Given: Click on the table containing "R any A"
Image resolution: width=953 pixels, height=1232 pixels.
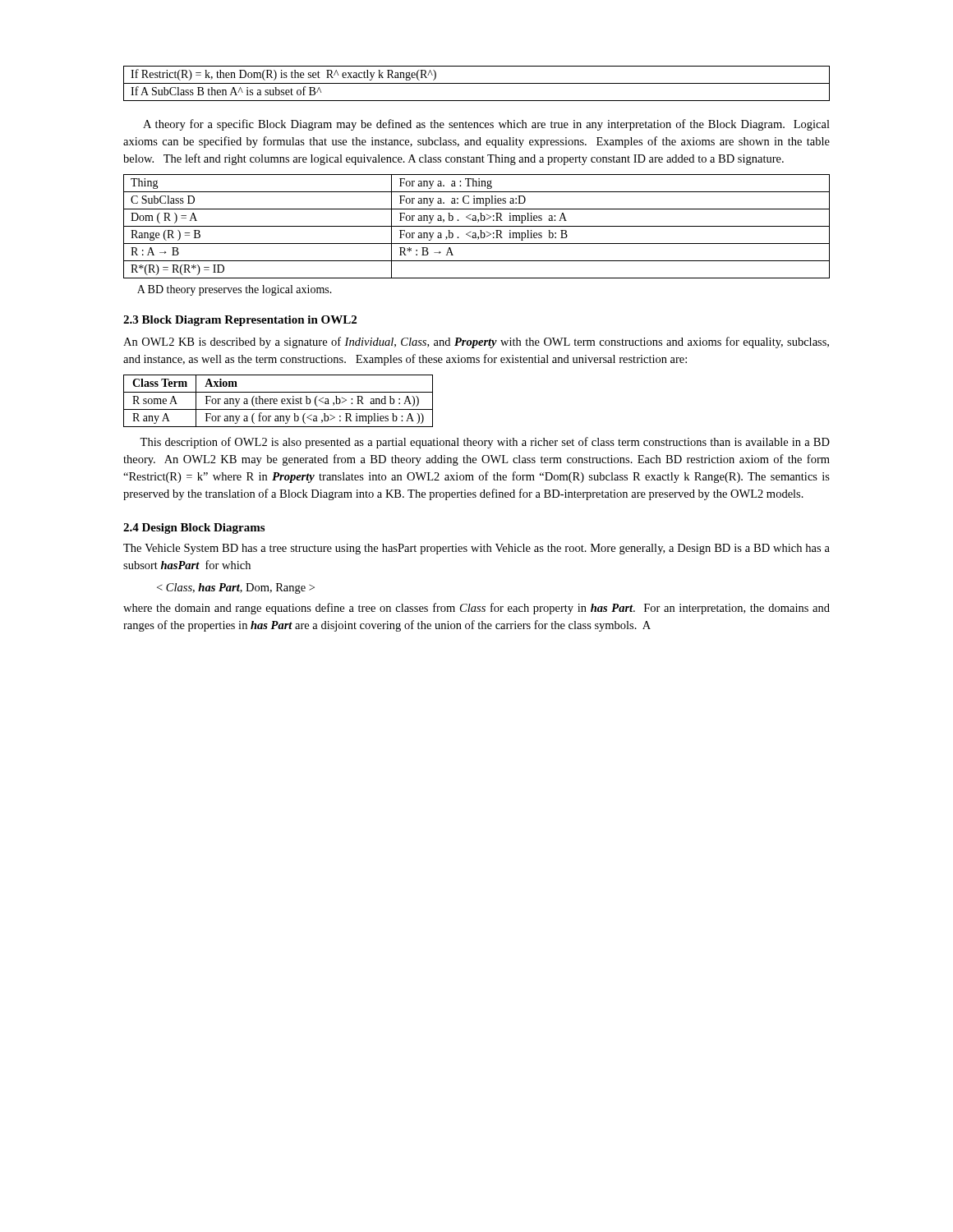Looking at the screenshot, I should pos(476,401).
